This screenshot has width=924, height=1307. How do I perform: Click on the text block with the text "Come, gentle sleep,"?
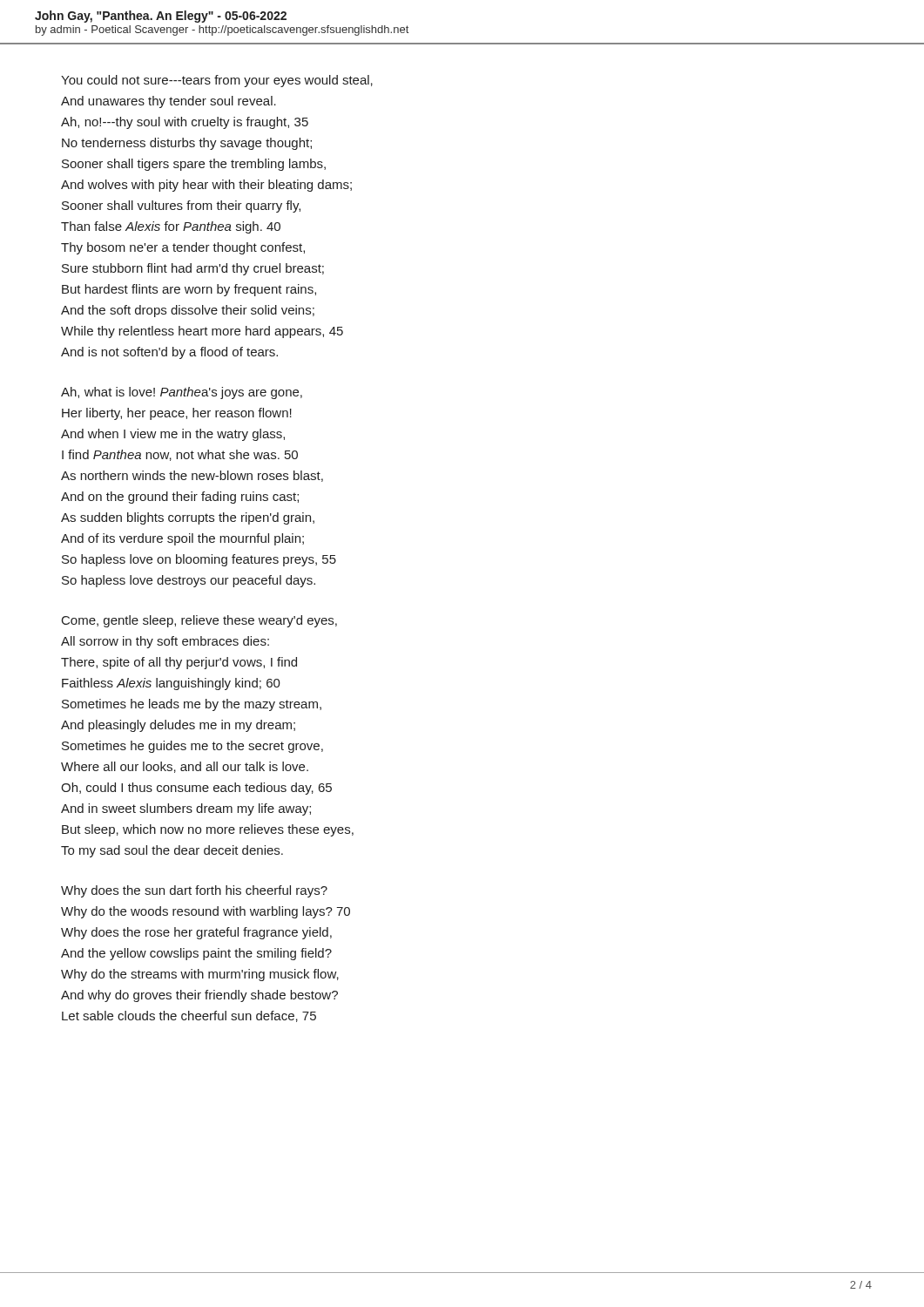[208, 735]
